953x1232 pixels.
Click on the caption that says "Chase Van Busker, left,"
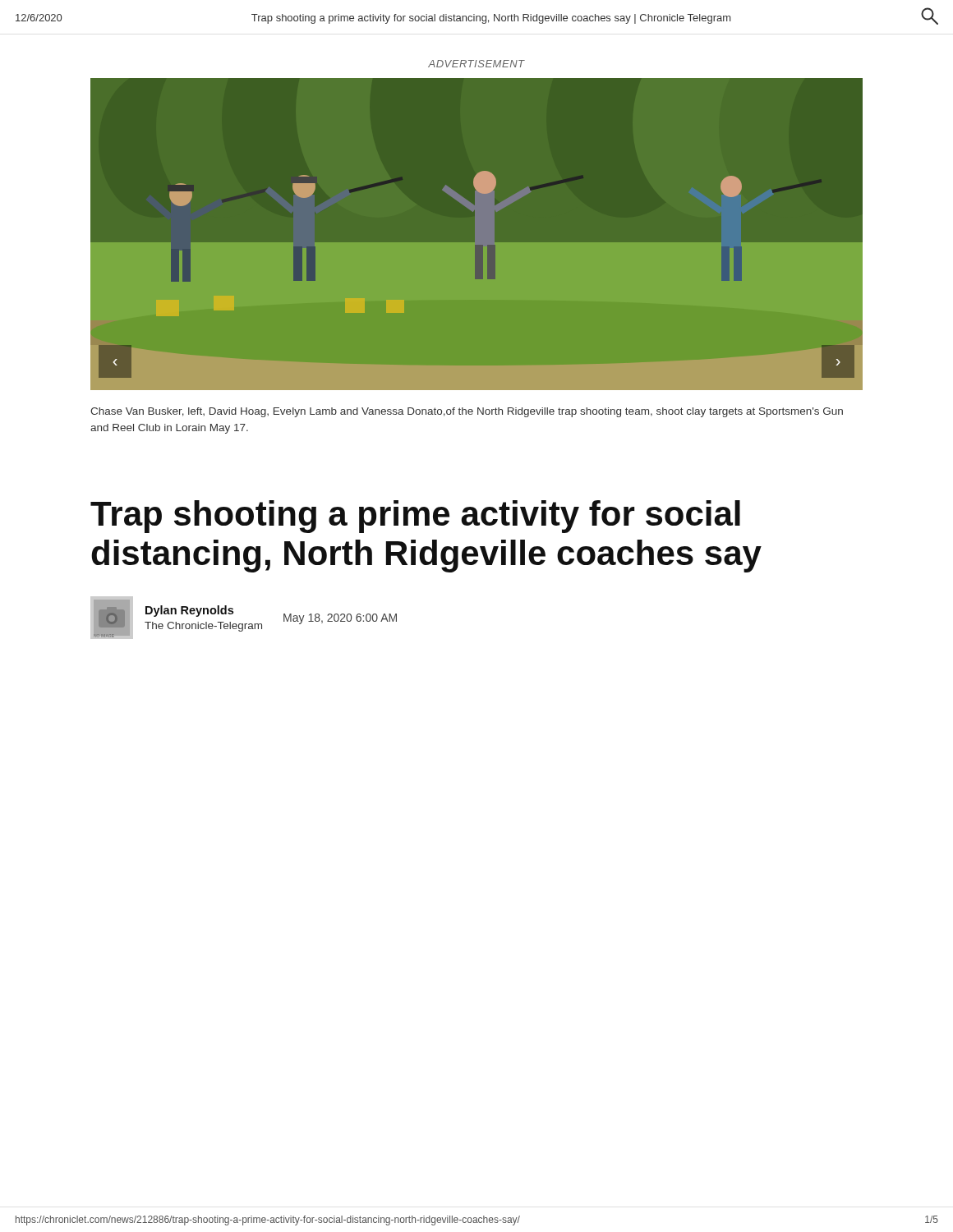point(467,419)
